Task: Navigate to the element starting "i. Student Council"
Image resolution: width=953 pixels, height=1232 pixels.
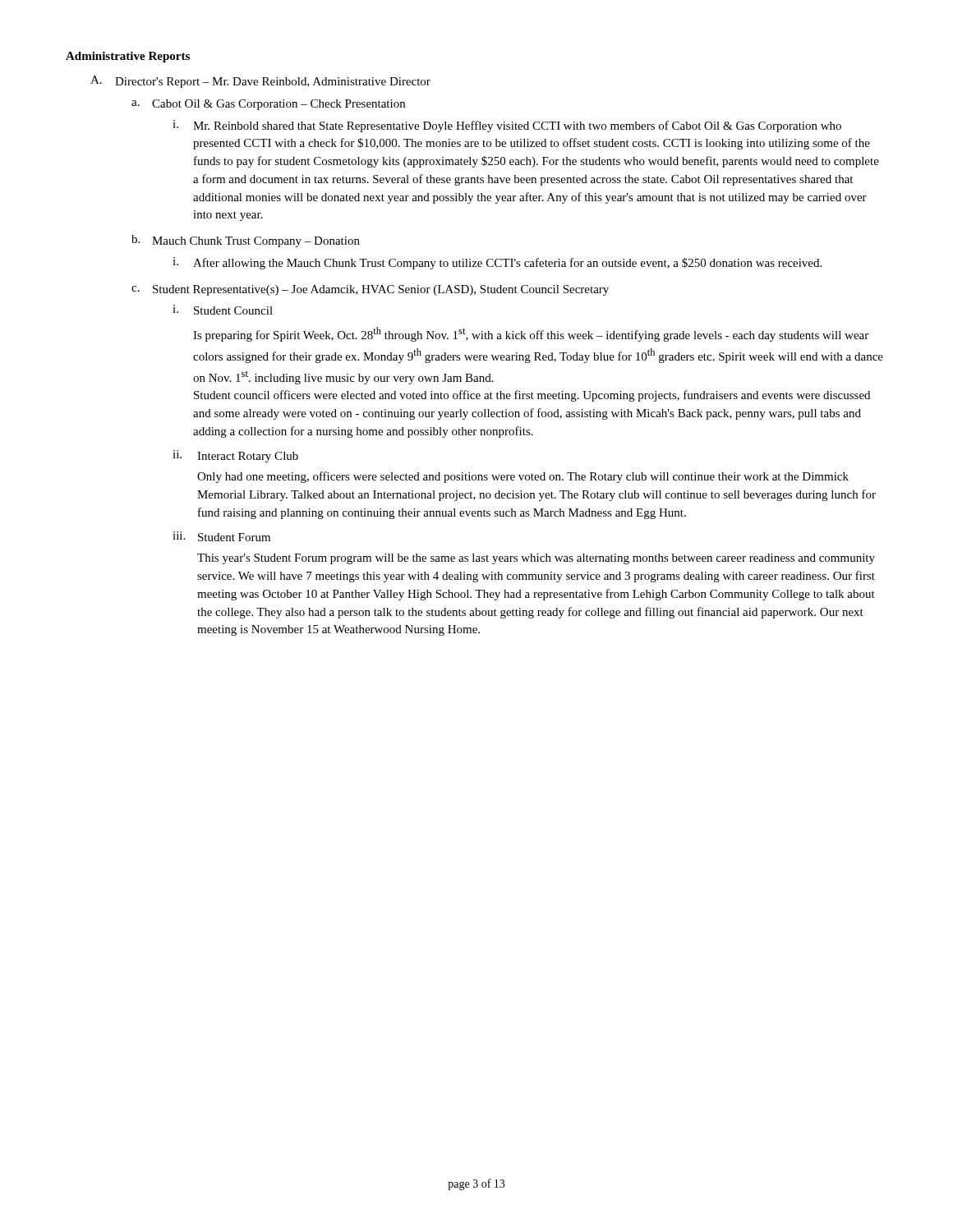Action: pyautogui.click(x=223, y=310)
